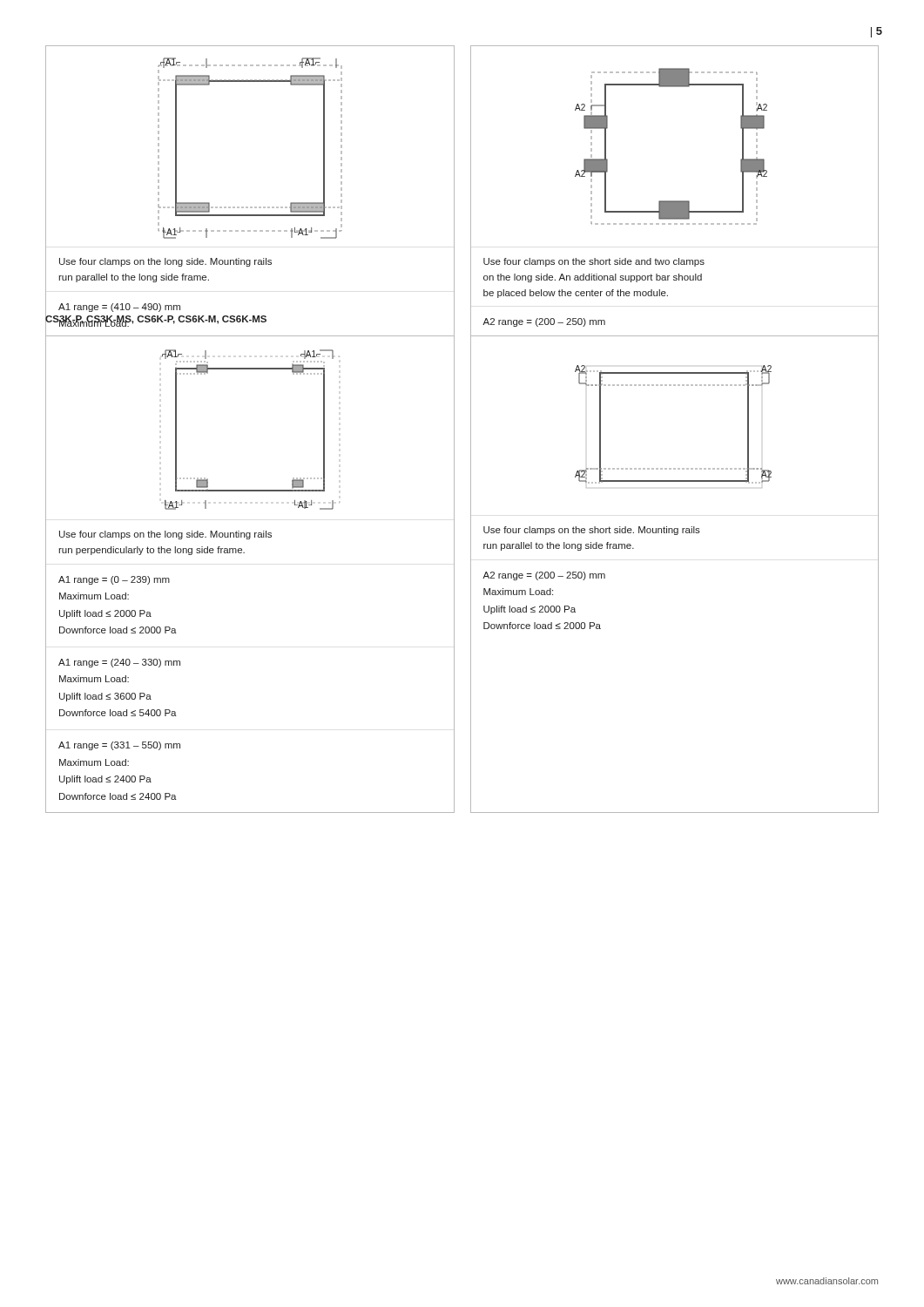Point to the block starting "A1 range = (240"
Viewport: 924px width, 1307px height.
[120, 688]
